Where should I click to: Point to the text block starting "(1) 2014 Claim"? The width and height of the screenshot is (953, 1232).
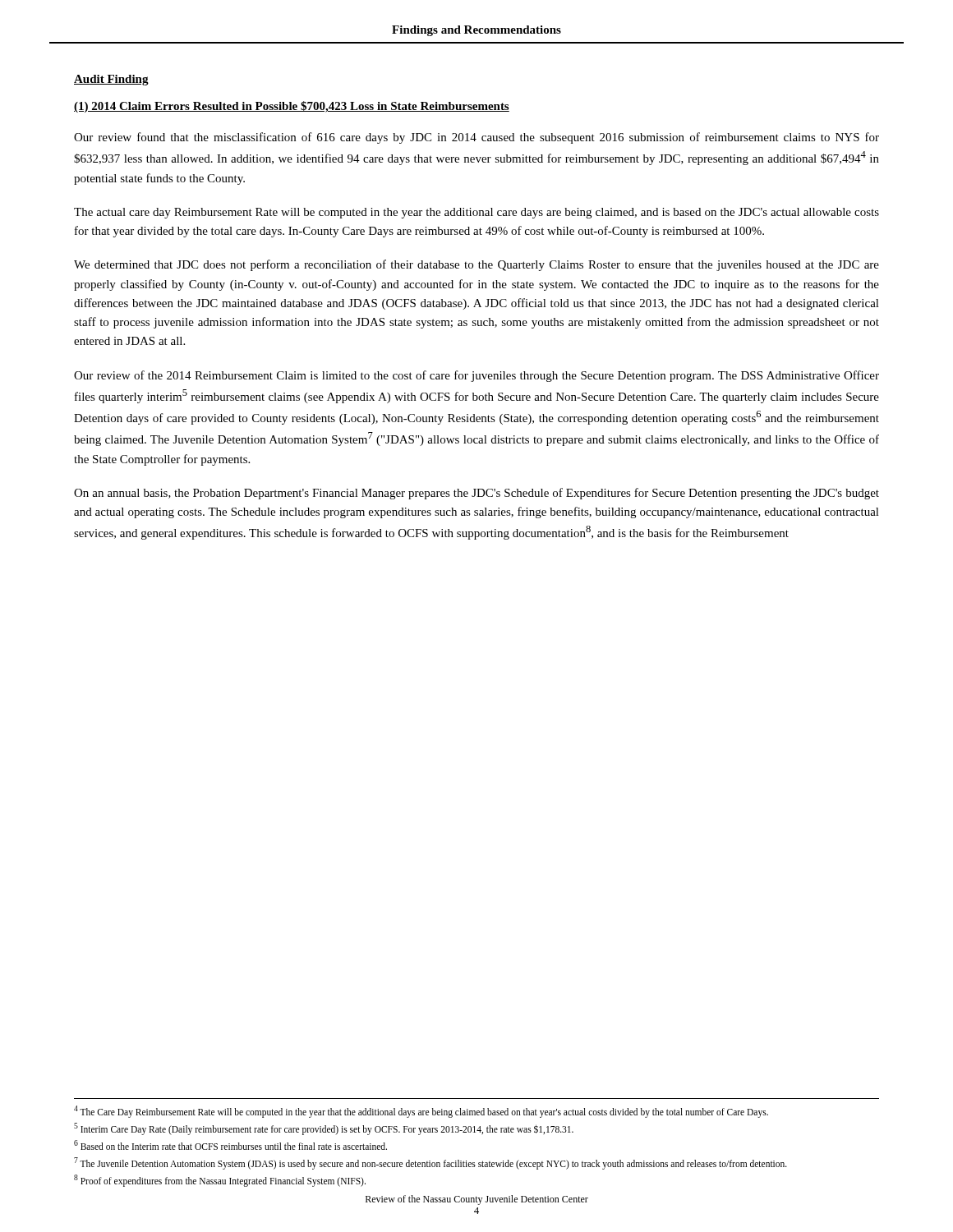pyautogui.click(x=292, y=106)
